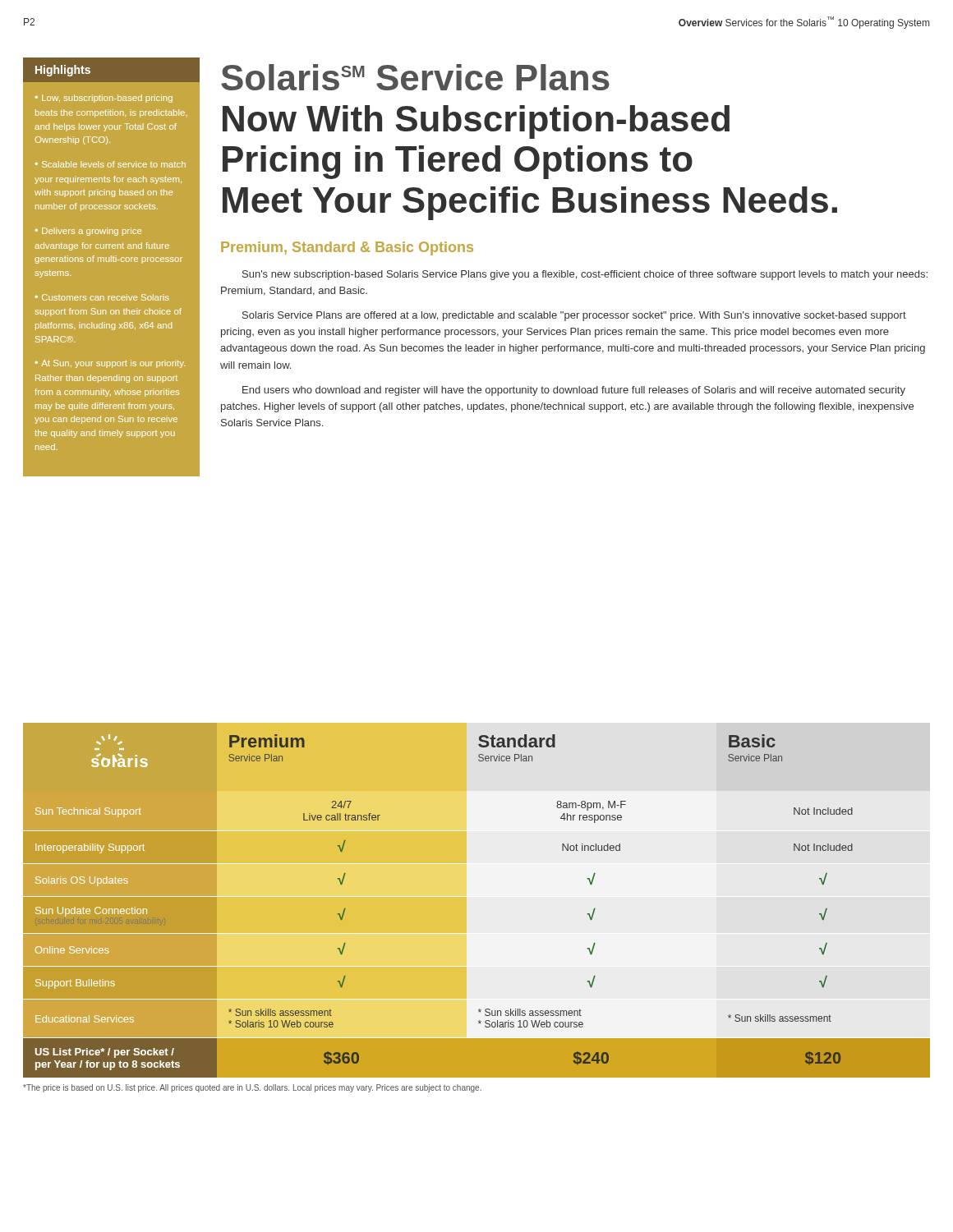Locate the list item containing "Delivers a growing price advantage for current"

[x=109, y=252]
